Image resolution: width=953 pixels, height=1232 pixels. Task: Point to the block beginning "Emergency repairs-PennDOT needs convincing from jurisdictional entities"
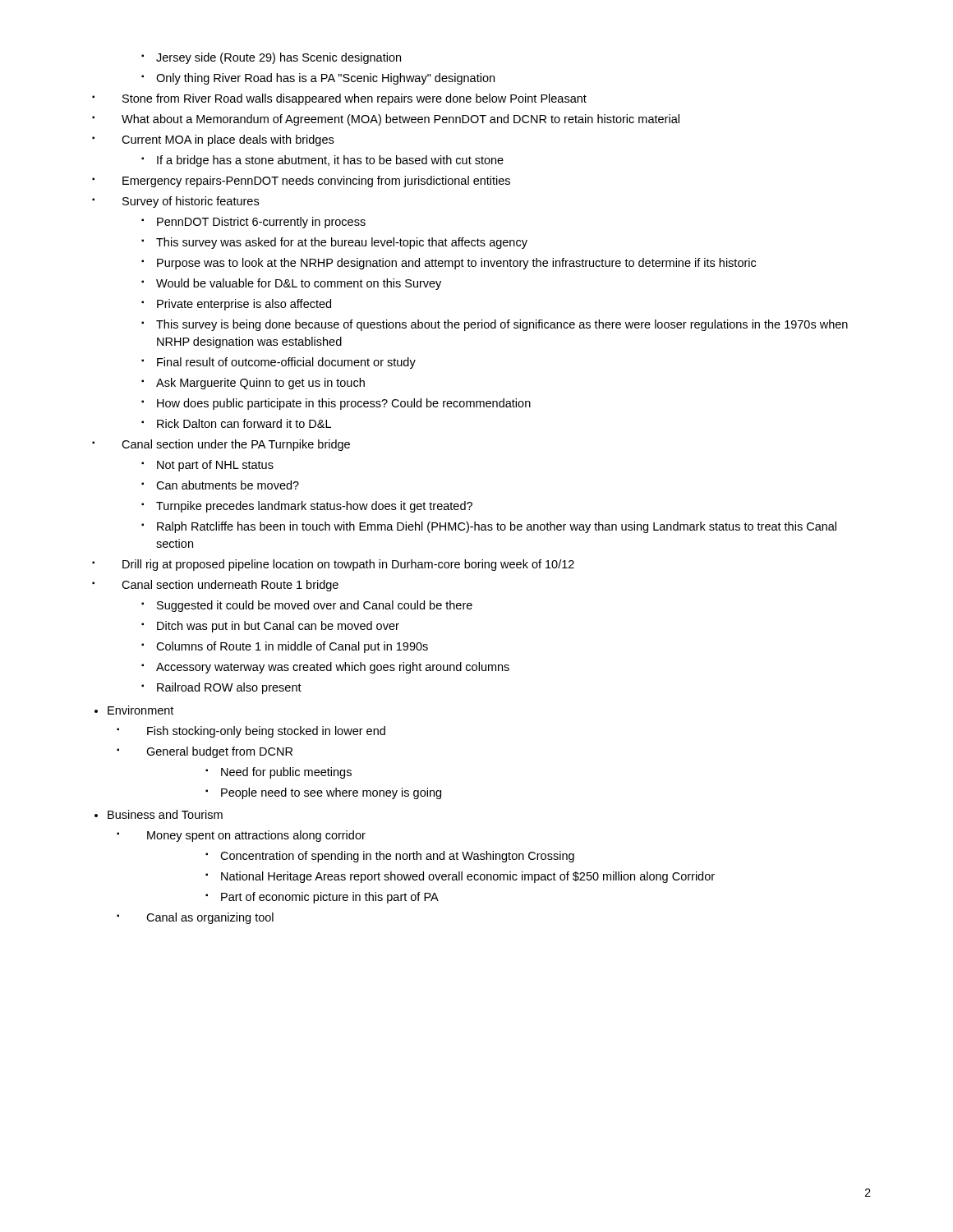click(476, 192)
